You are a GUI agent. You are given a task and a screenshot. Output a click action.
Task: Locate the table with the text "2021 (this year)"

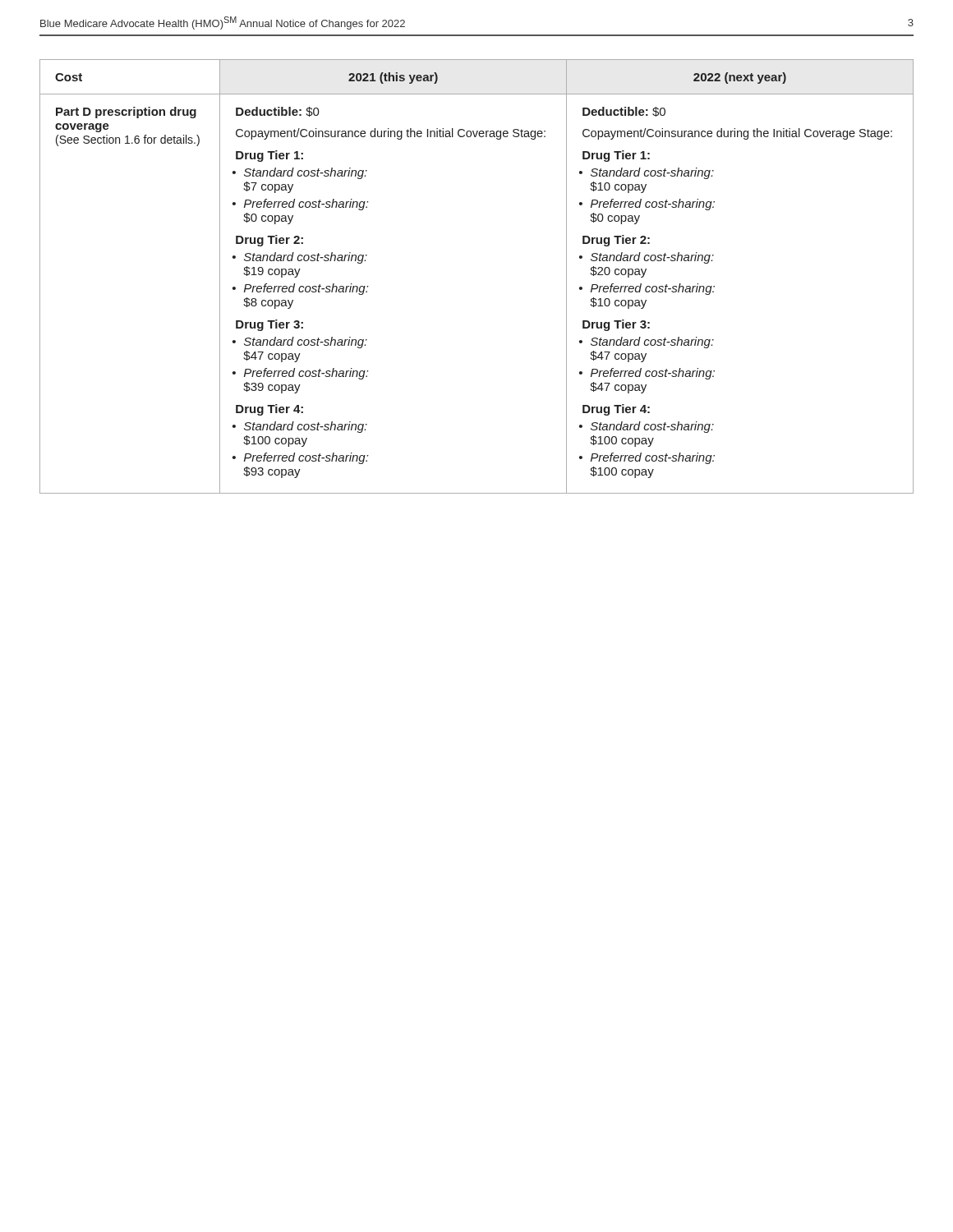(x=476, y=277)
